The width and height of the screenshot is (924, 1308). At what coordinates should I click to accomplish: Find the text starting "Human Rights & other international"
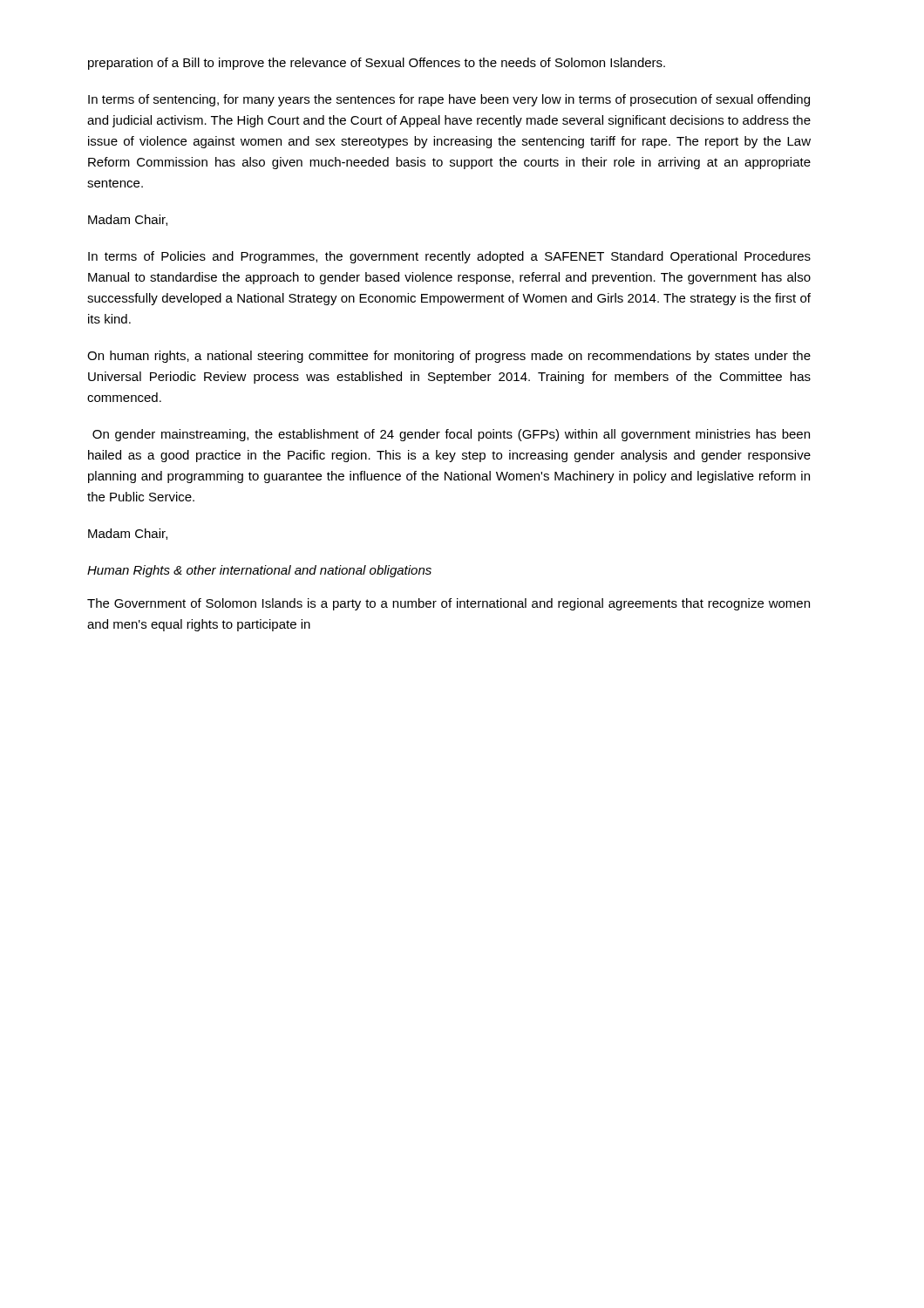pyautogui.click(x=259, y=570)
